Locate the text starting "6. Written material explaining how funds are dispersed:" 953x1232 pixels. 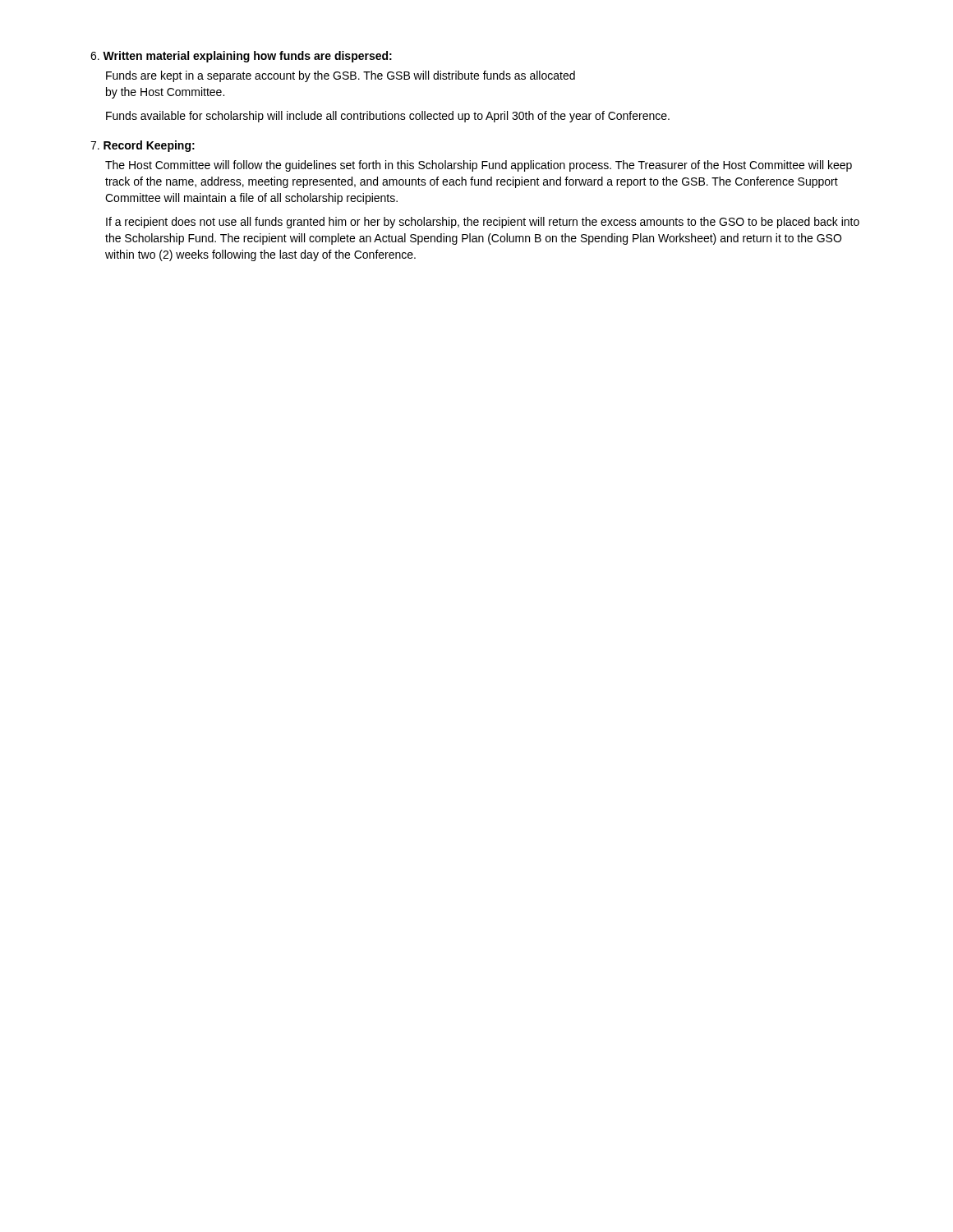tap(476, 87)
